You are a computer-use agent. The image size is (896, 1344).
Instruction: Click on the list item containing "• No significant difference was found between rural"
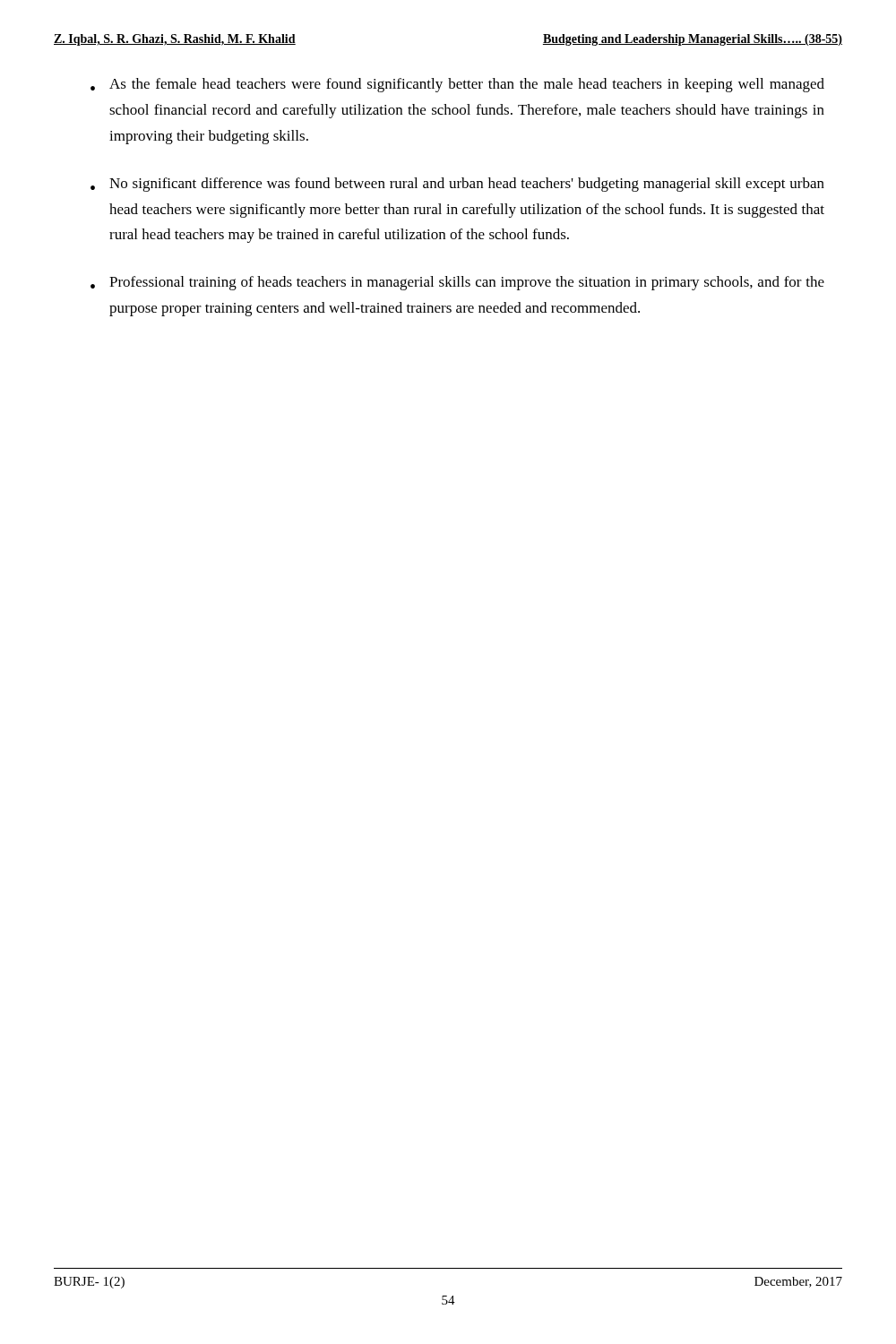pos(457,210)
